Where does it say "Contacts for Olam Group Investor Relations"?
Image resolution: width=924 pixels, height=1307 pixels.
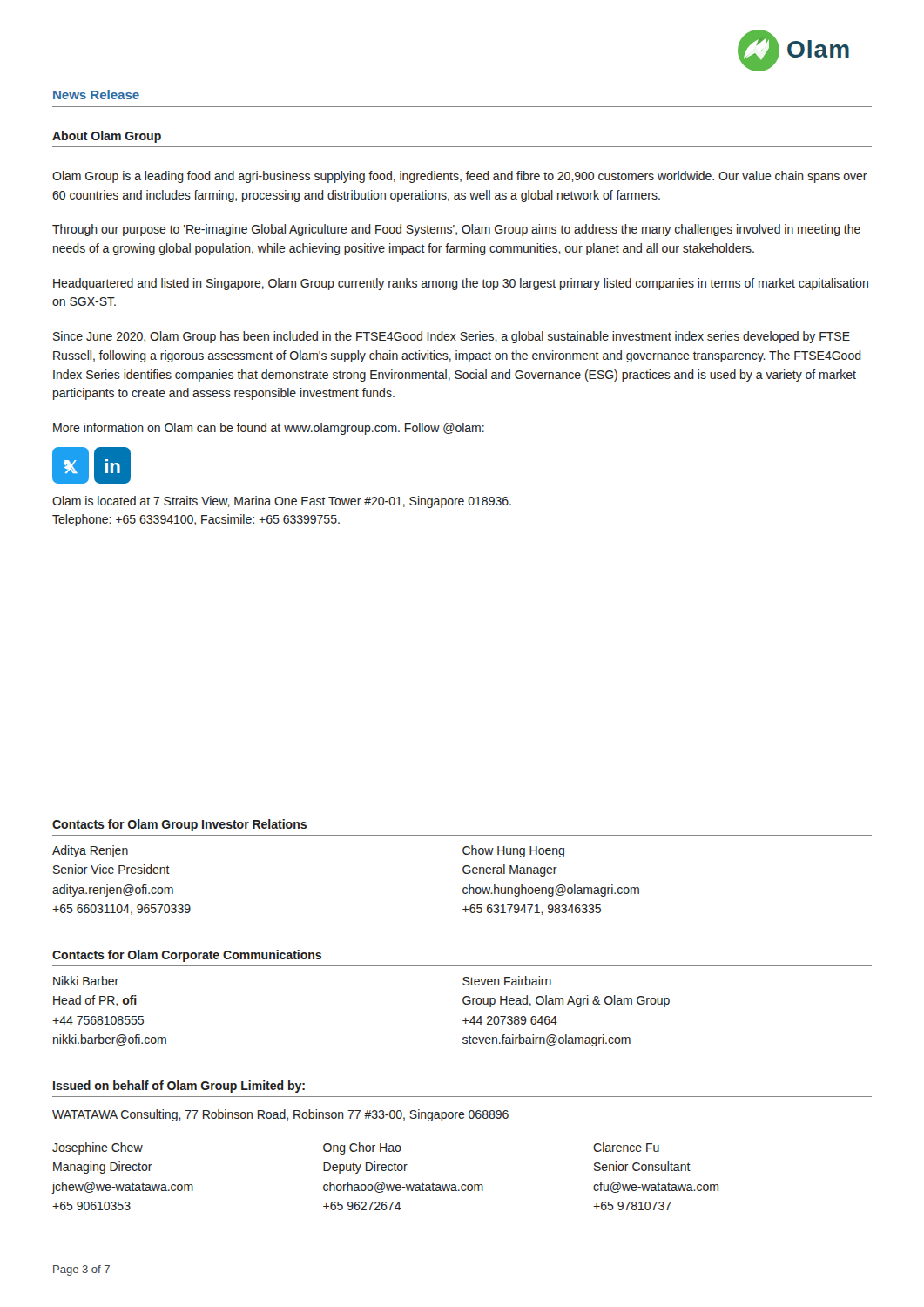(x=180, y=824)
